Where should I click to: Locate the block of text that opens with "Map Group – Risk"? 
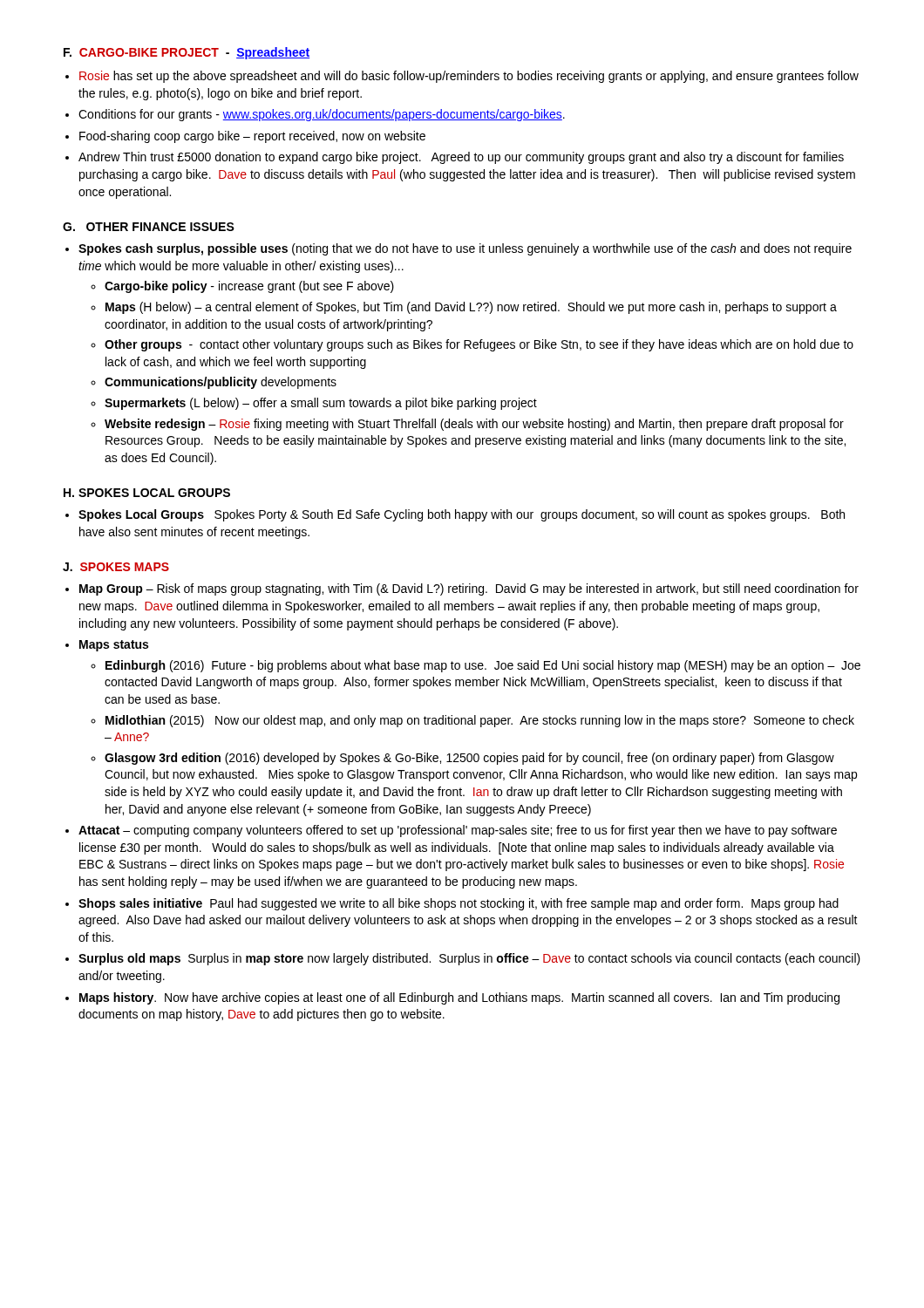[468, 606]
